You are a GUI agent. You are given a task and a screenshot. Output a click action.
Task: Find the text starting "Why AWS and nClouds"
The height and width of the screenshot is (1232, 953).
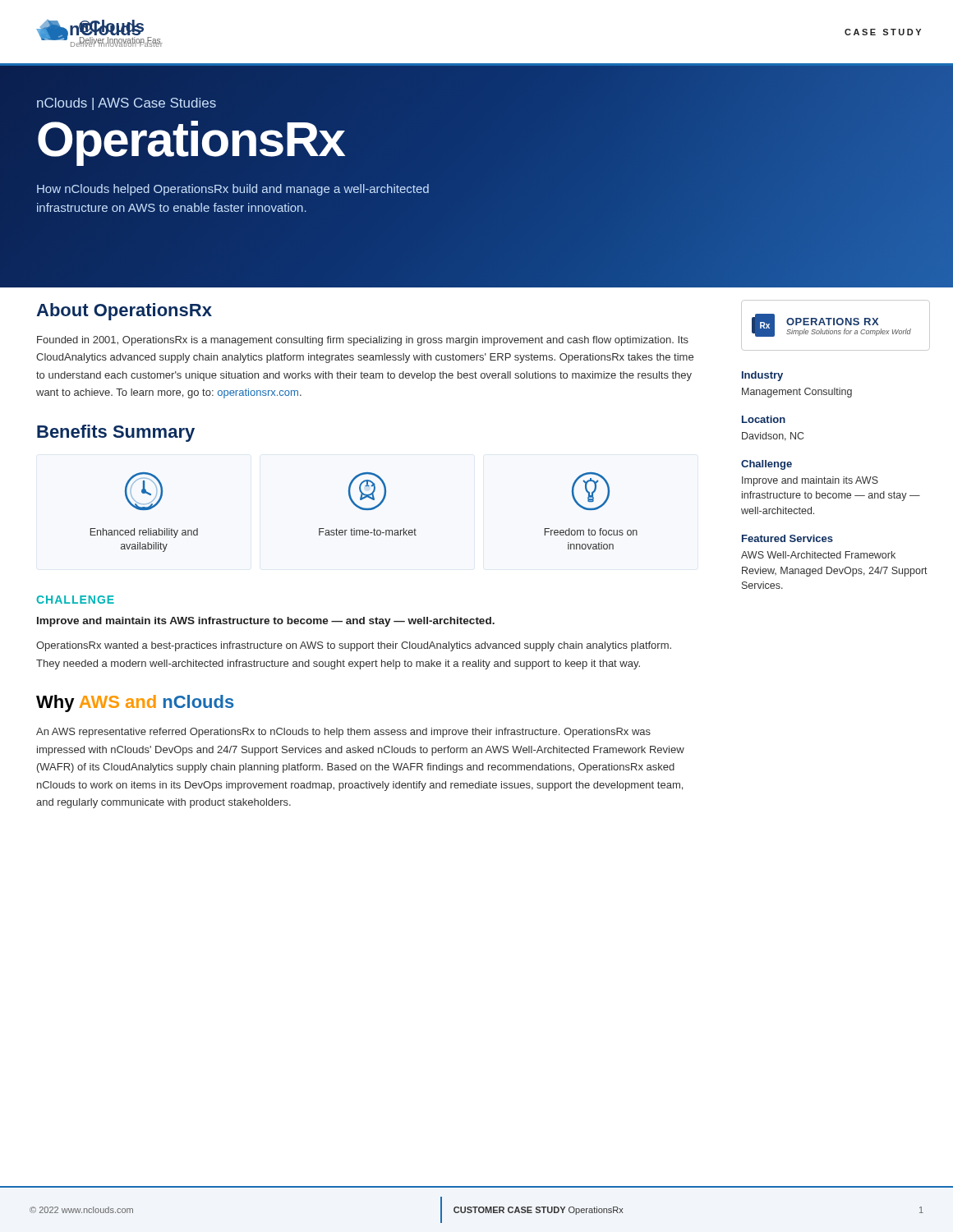coord(135,702)
